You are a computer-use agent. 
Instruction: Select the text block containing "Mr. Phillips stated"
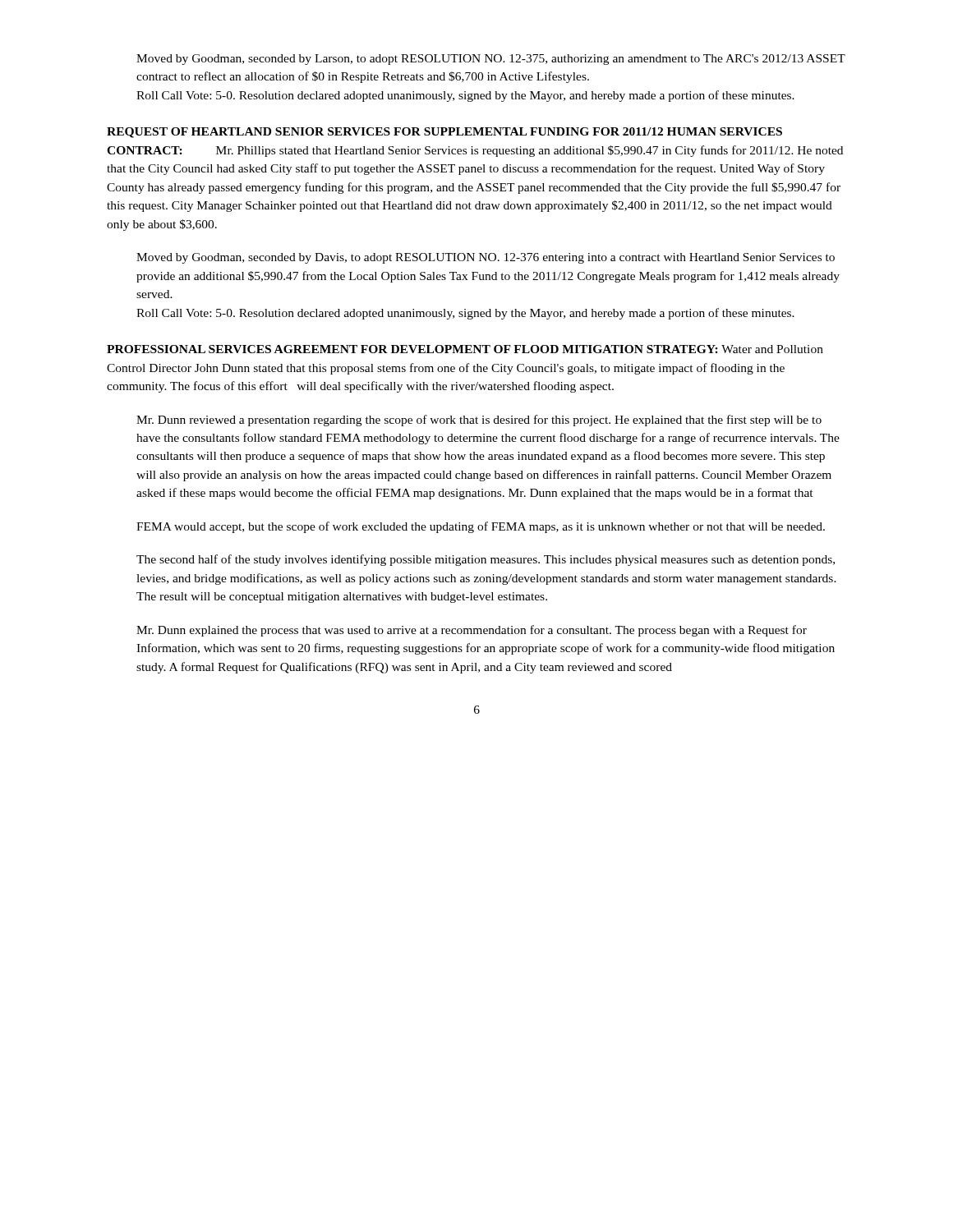pyautogui.click(x=475, y=187)
